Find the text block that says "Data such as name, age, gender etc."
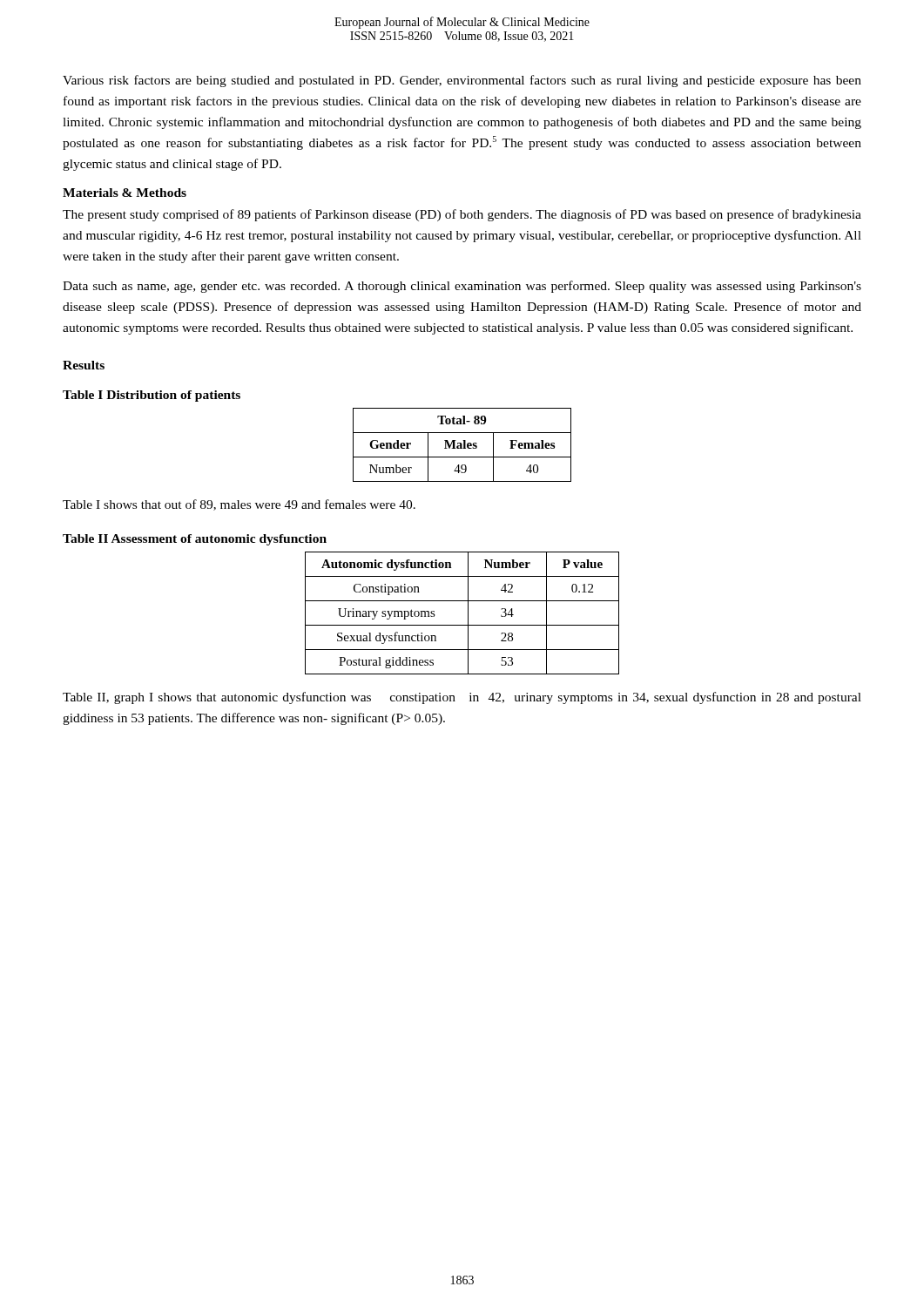This screenshot has width=924, height=1307. tap(462, 307)
